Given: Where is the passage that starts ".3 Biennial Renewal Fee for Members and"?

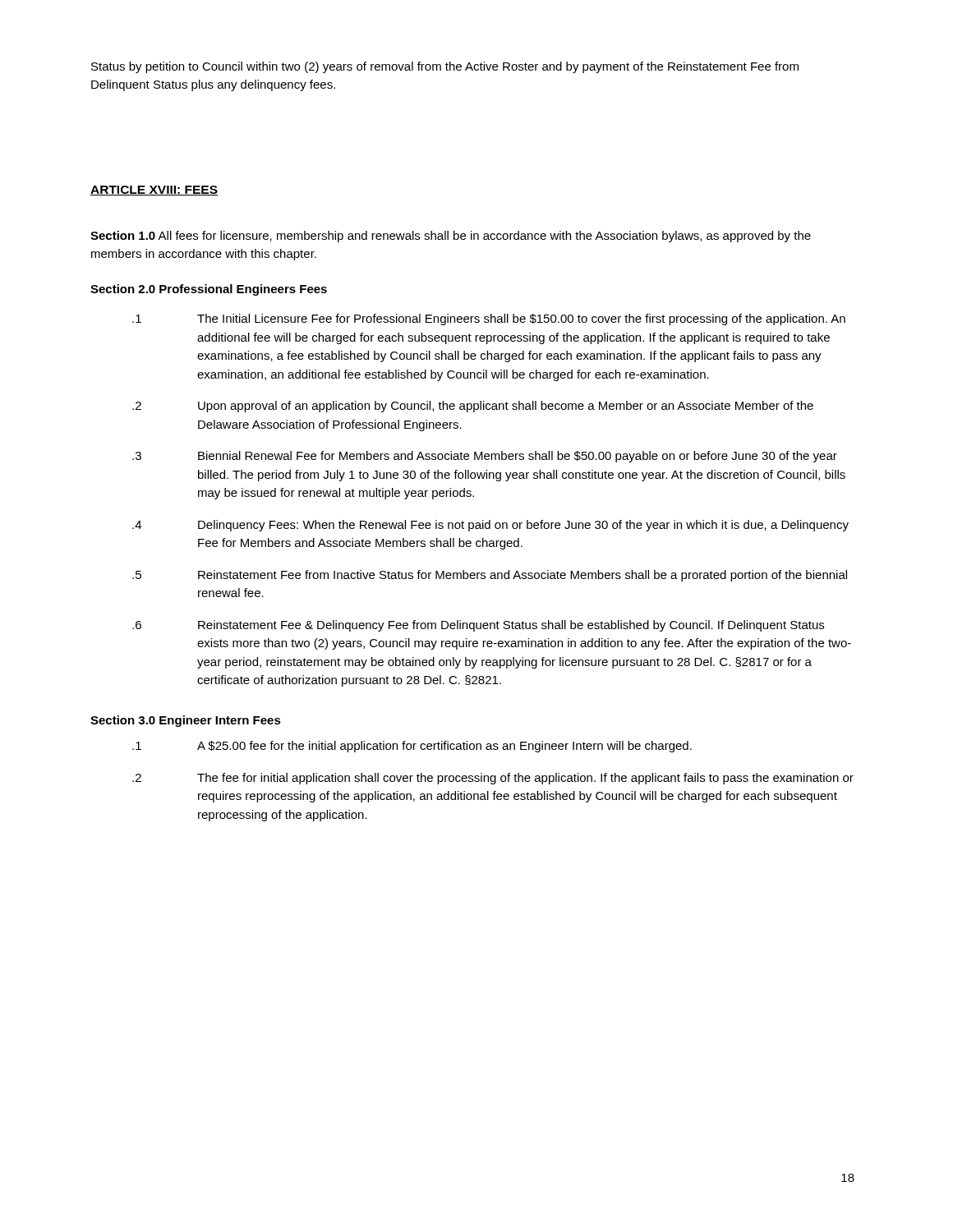Looking at the screenshot, I should (x=472, y=475).
